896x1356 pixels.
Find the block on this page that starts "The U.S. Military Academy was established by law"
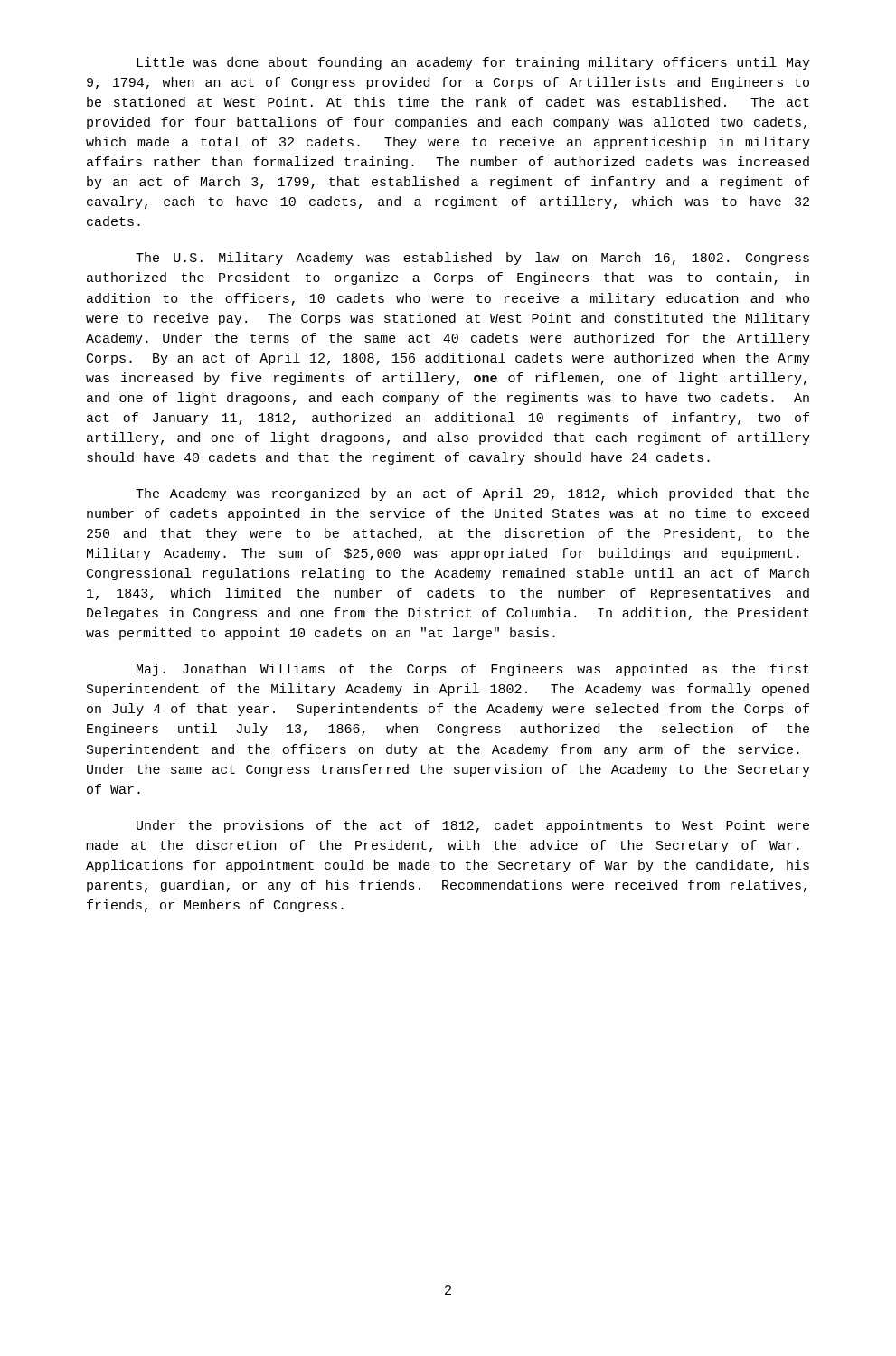(448, 359)
